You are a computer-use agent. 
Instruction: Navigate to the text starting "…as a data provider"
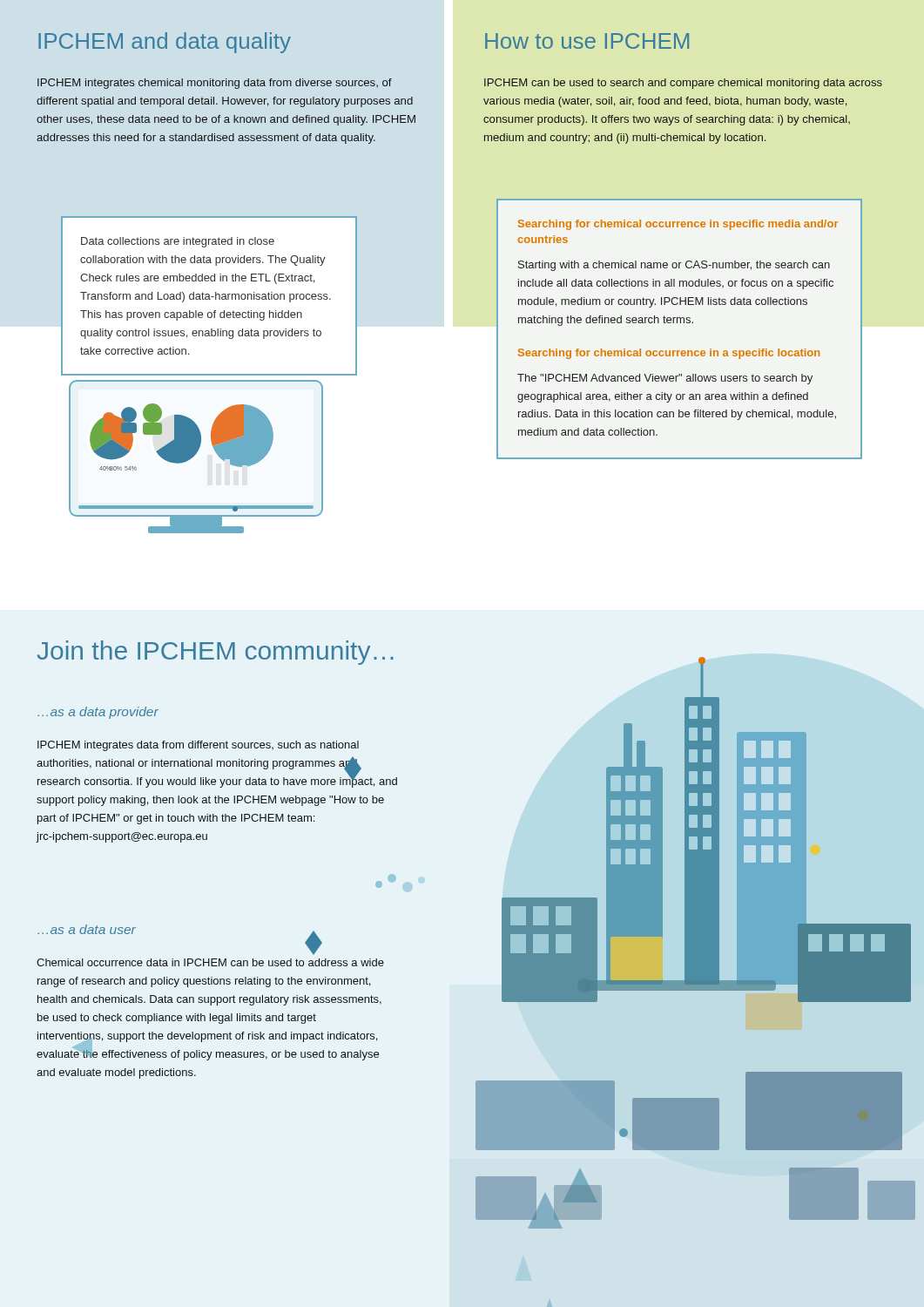click(98, 713)
